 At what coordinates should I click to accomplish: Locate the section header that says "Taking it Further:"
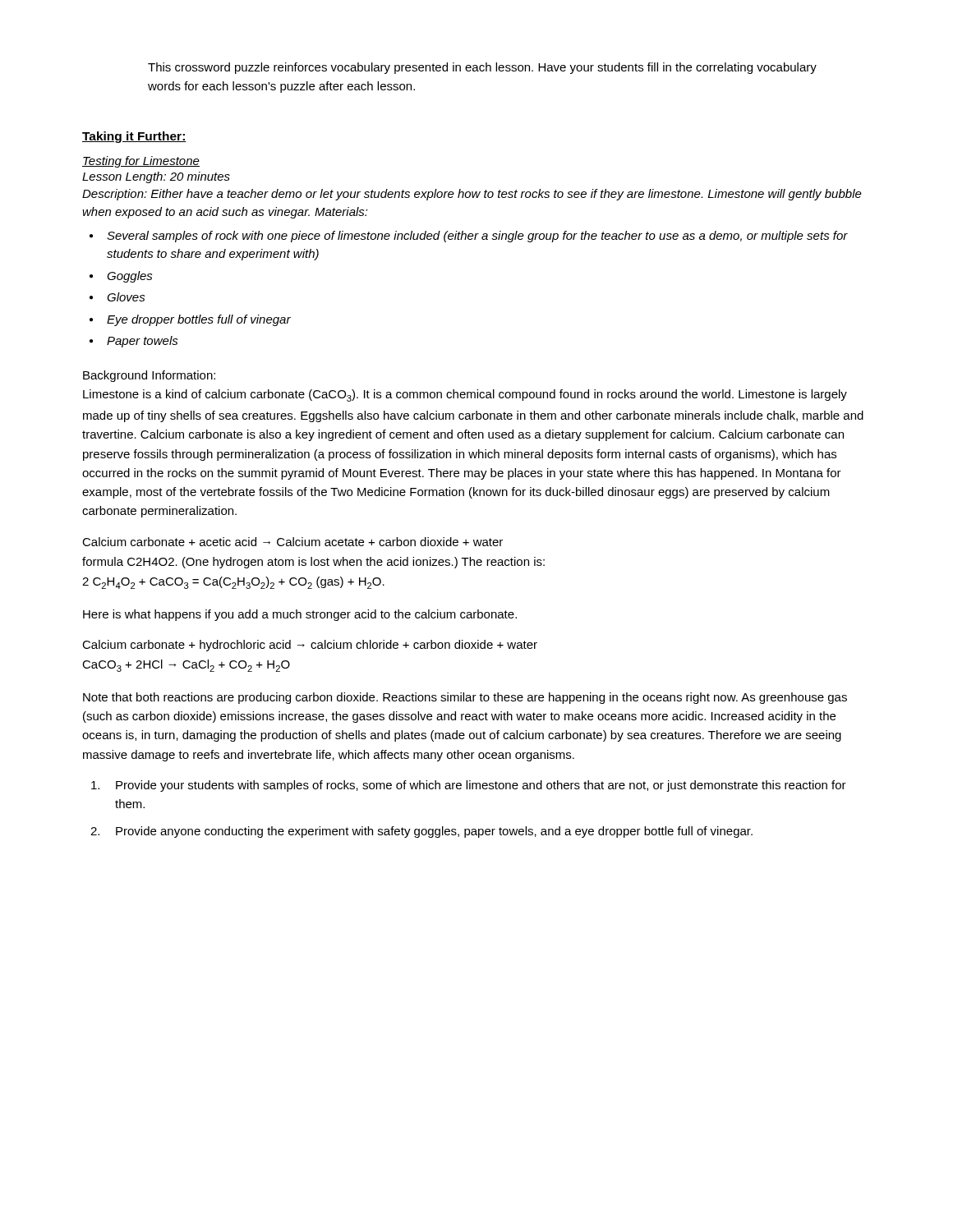134,136
